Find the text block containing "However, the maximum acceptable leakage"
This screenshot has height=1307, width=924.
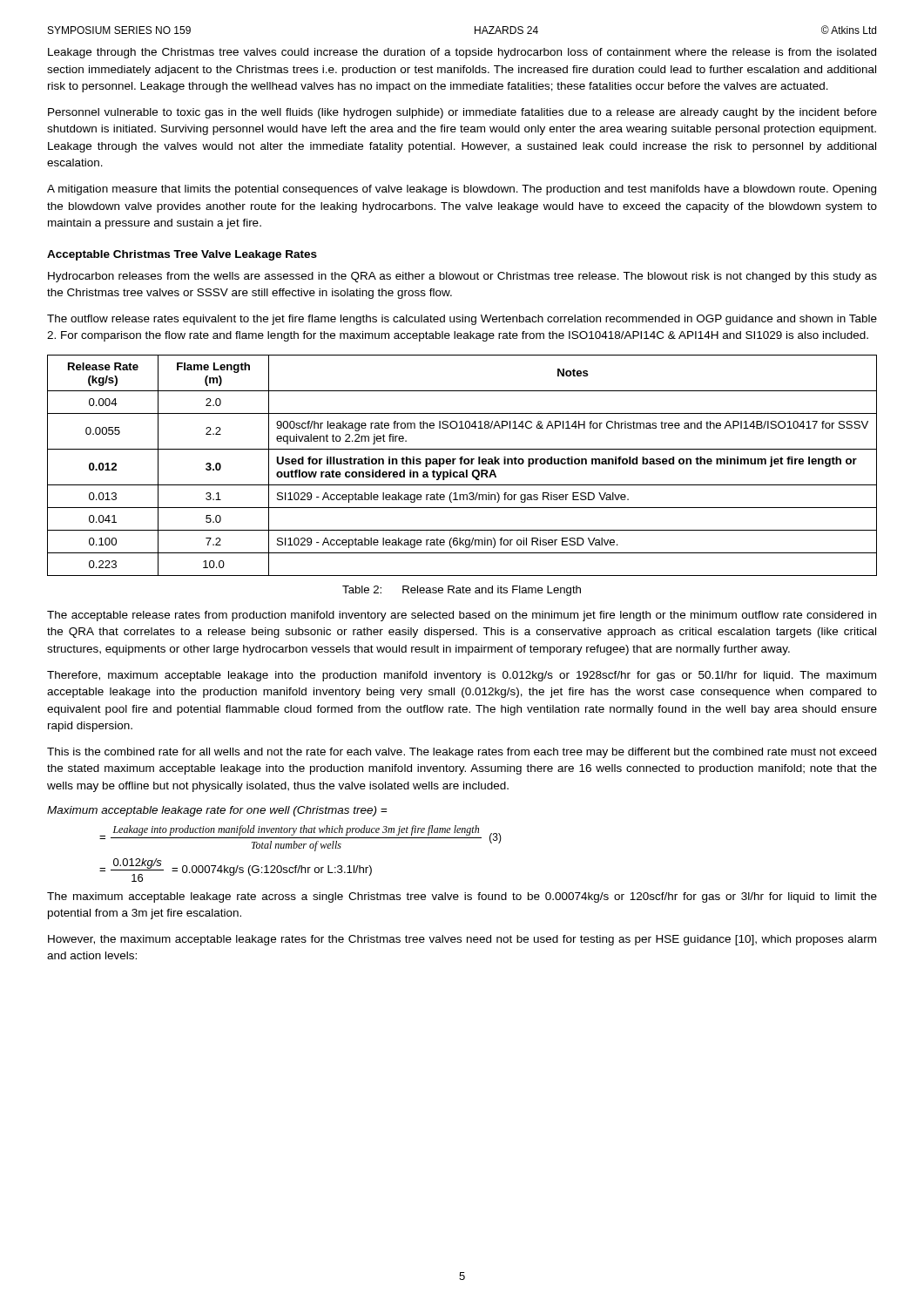click(x=462, y=947)
